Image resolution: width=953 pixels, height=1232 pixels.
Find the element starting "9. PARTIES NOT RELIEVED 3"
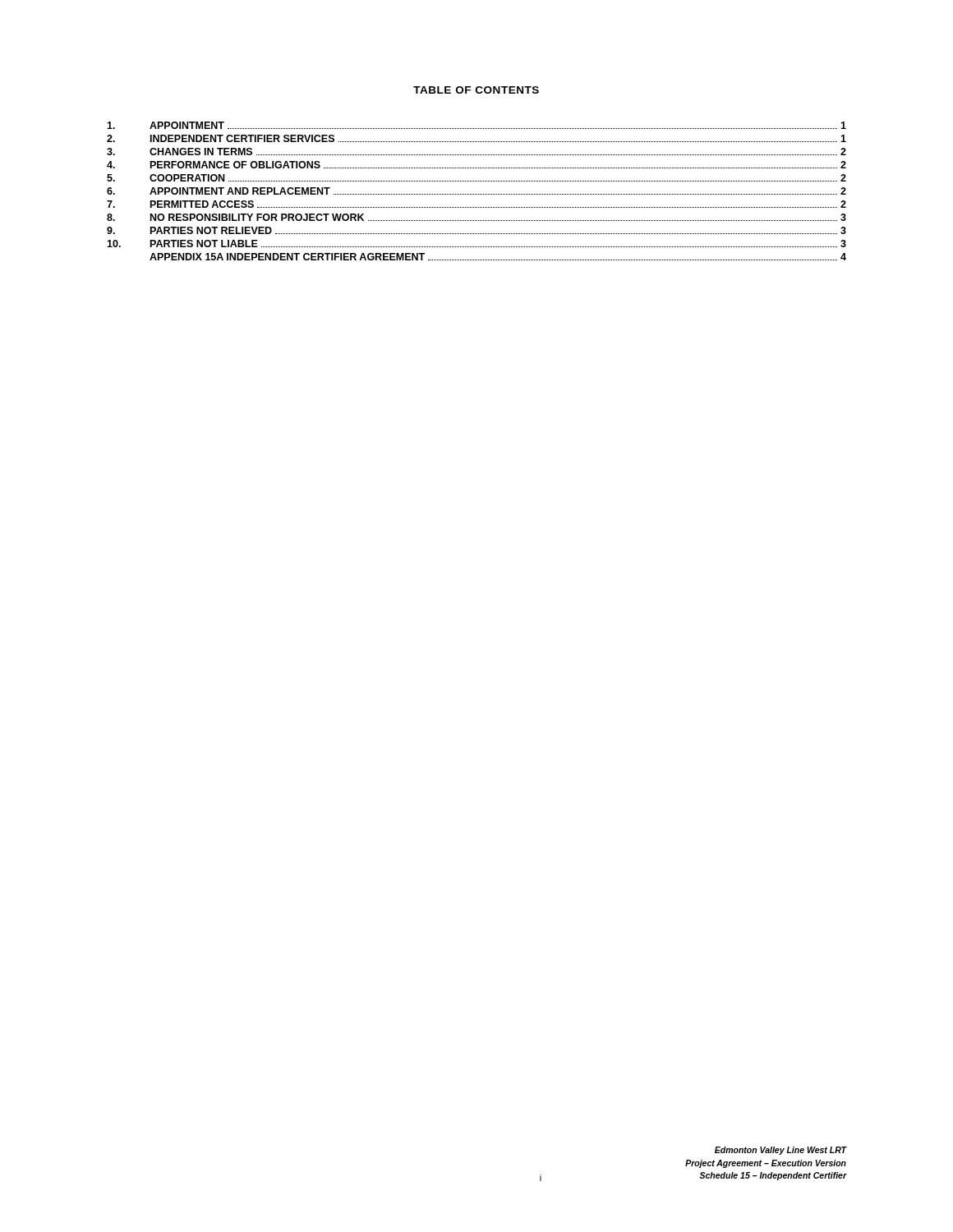coord(476,231)
